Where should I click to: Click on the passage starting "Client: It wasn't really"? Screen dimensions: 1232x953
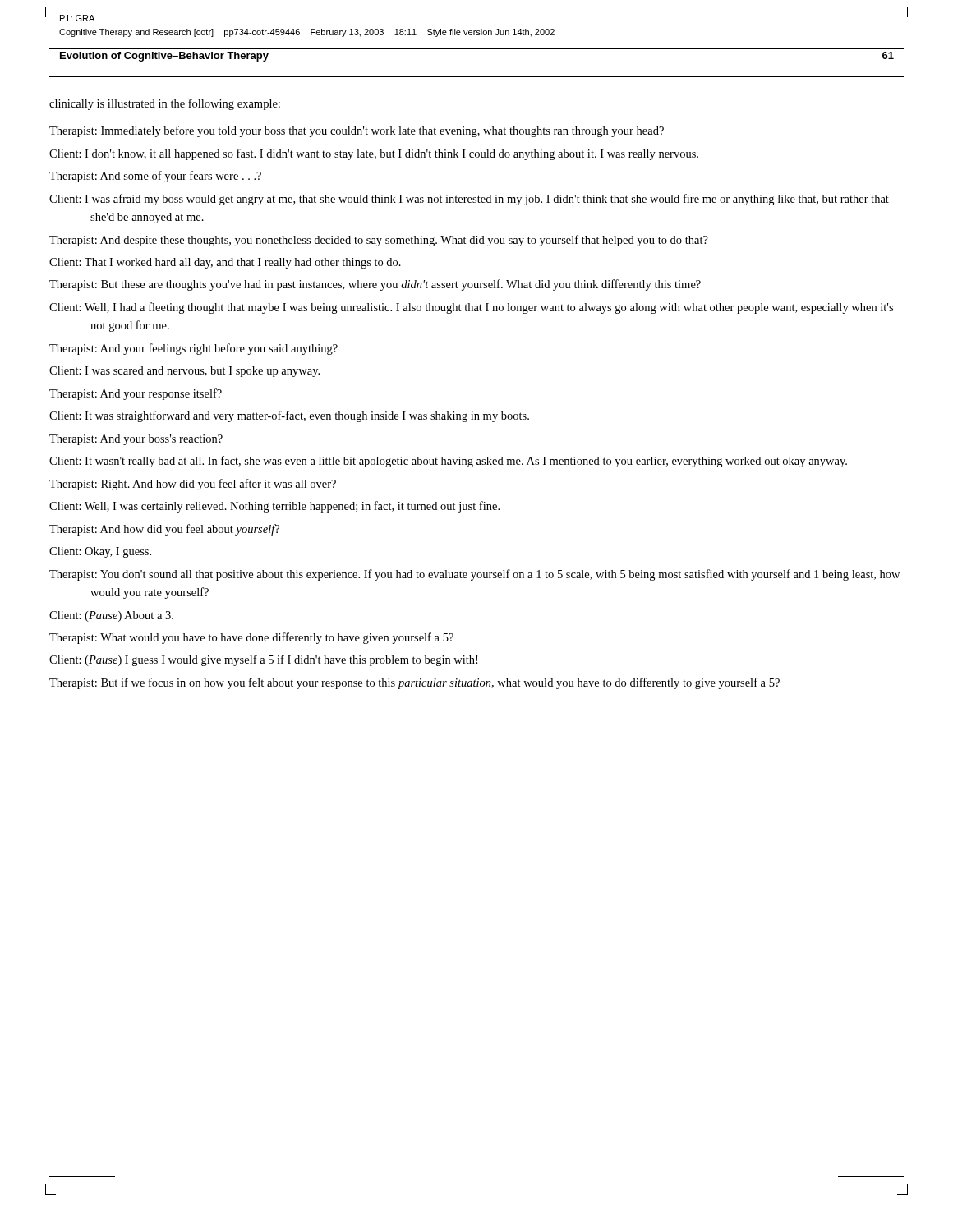tap(449, 461)
